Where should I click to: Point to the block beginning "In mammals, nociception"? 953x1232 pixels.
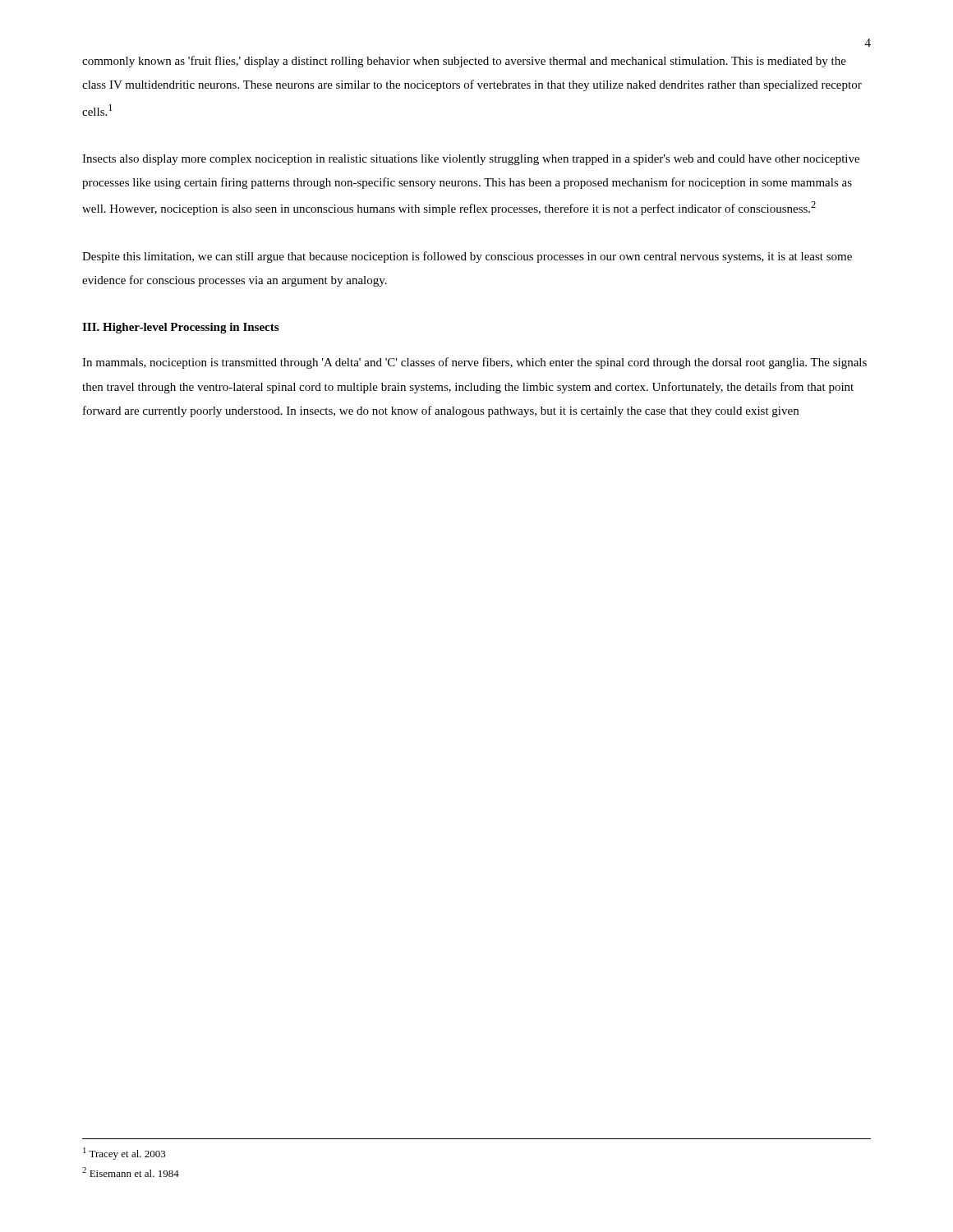pyautogui.click(x=475, y=386)
